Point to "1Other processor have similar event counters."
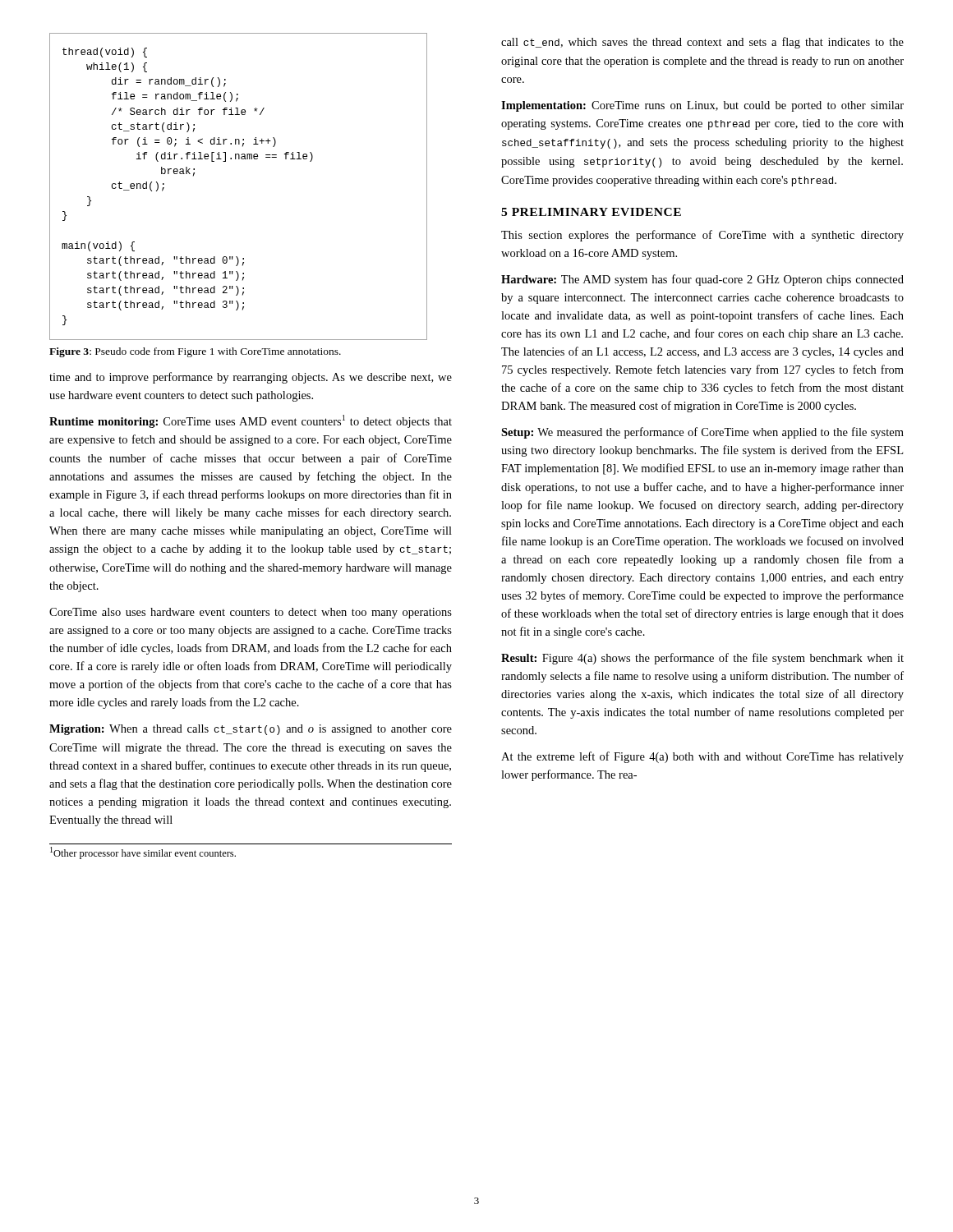The height and width of the screenshot is (1232, 953). click(x=143, y=853)
